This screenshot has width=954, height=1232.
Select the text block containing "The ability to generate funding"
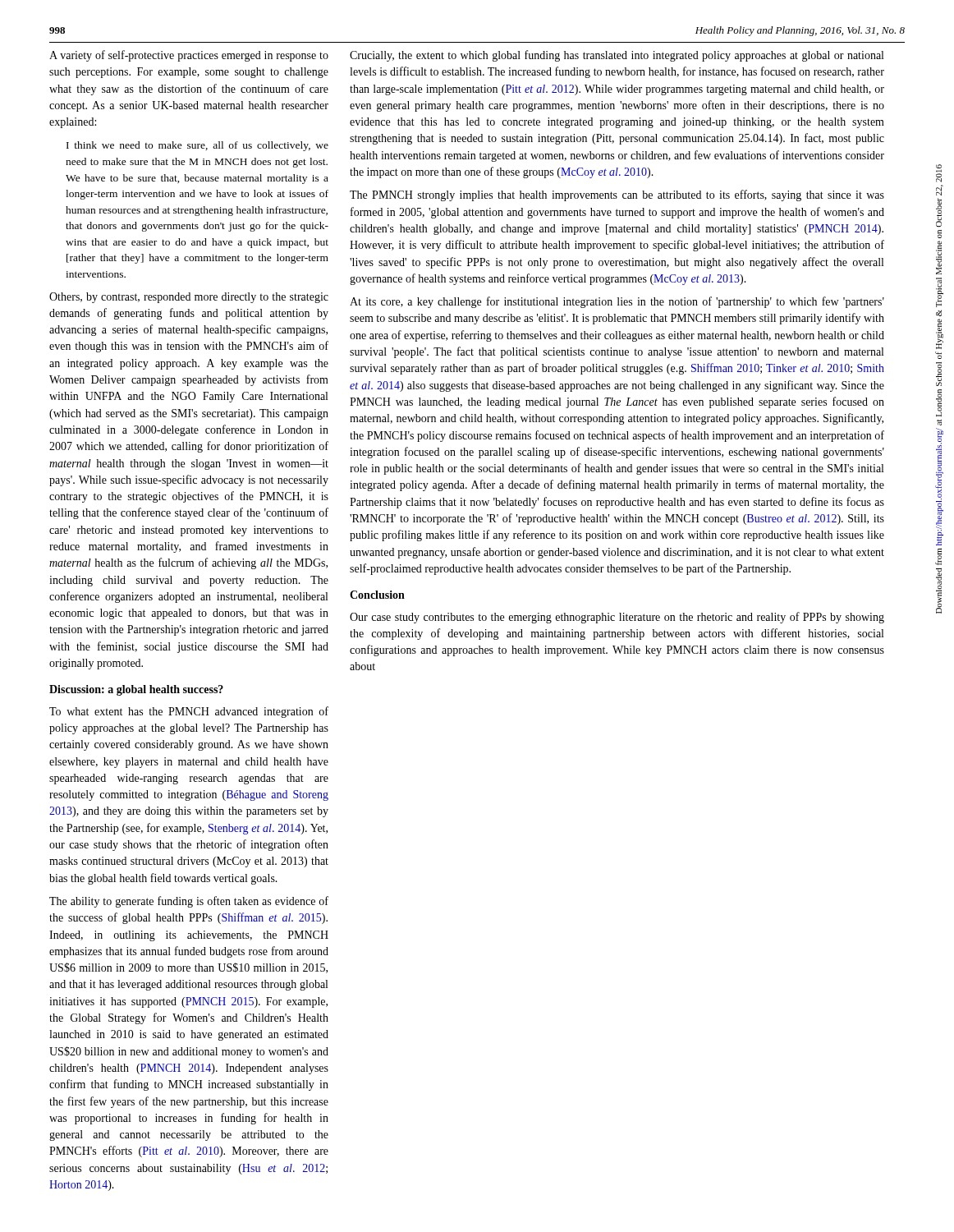[189, 1044]
